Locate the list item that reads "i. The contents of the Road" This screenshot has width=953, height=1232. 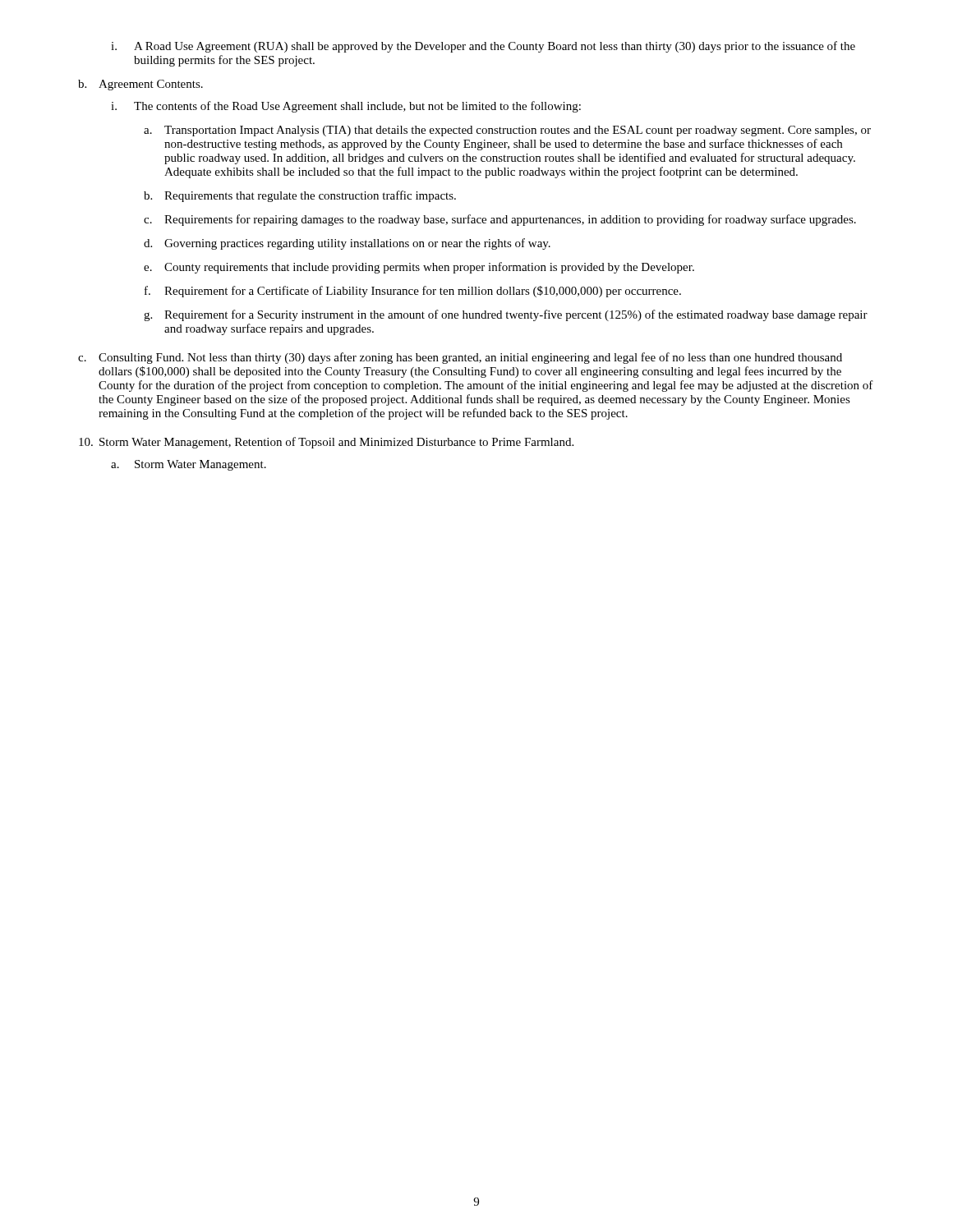click(x=493, y=106)
